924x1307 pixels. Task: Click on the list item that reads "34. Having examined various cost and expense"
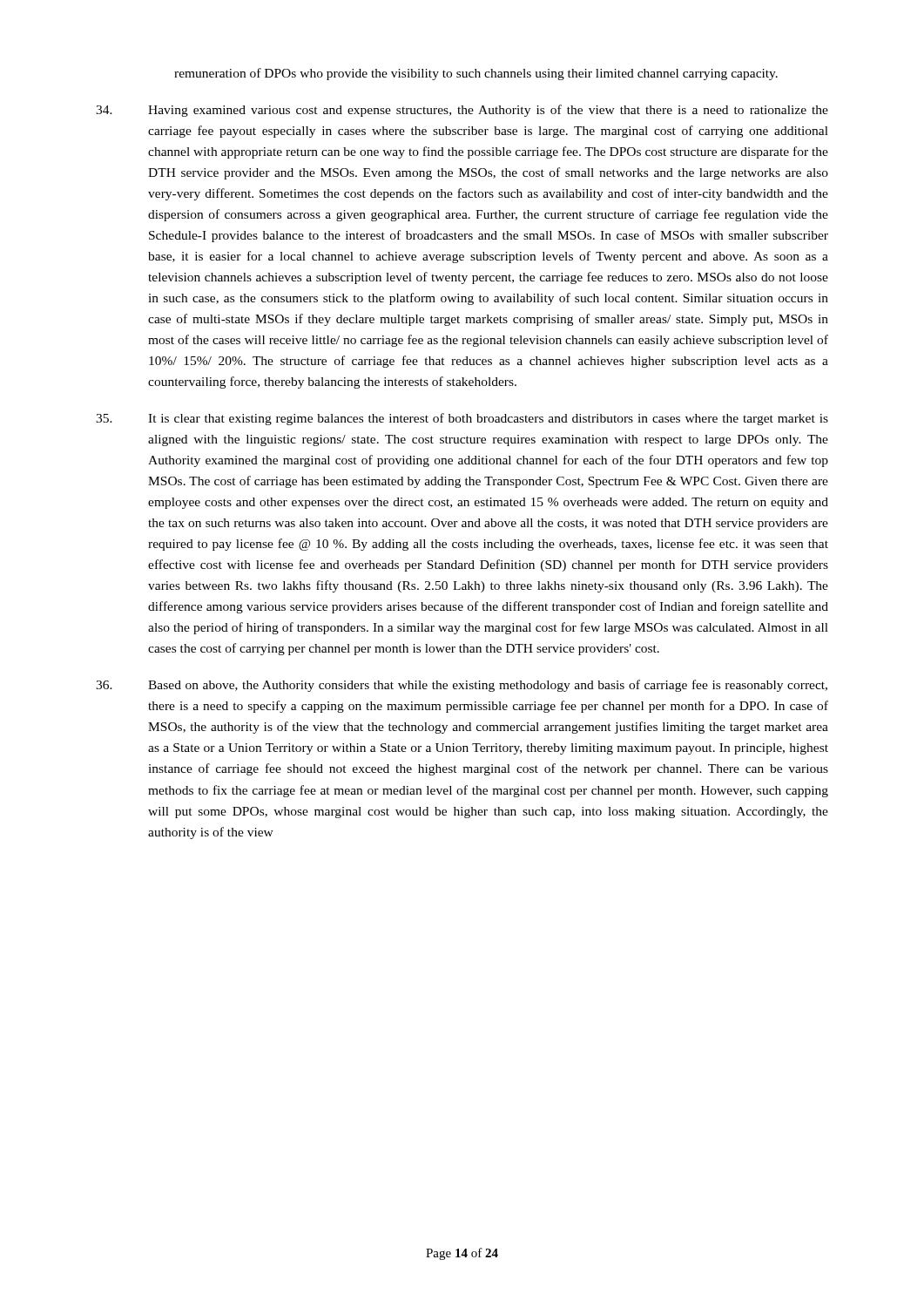462,246
